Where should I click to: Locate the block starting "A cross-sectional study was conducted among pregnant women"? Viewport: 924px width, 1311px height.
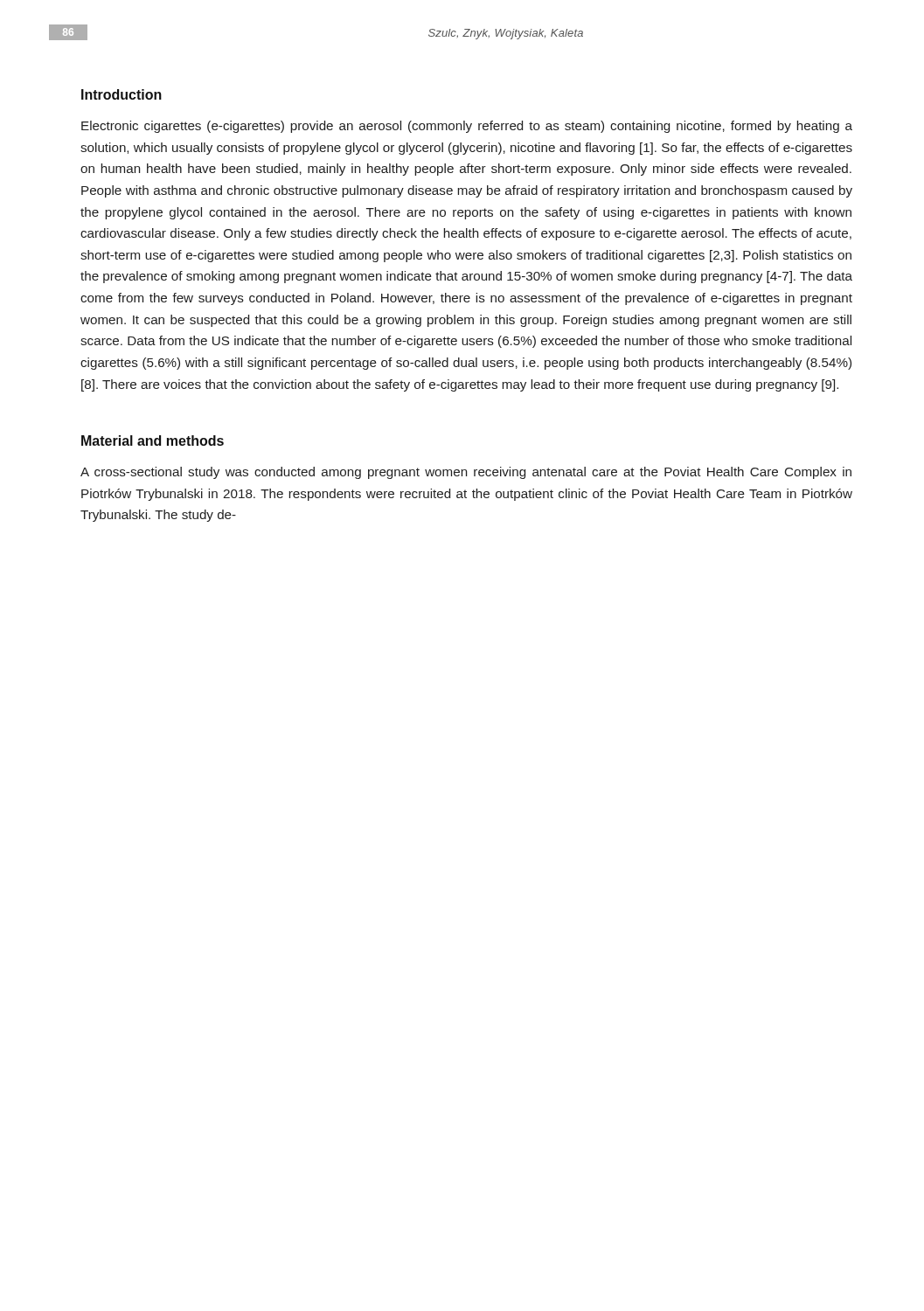pos(466,493)
